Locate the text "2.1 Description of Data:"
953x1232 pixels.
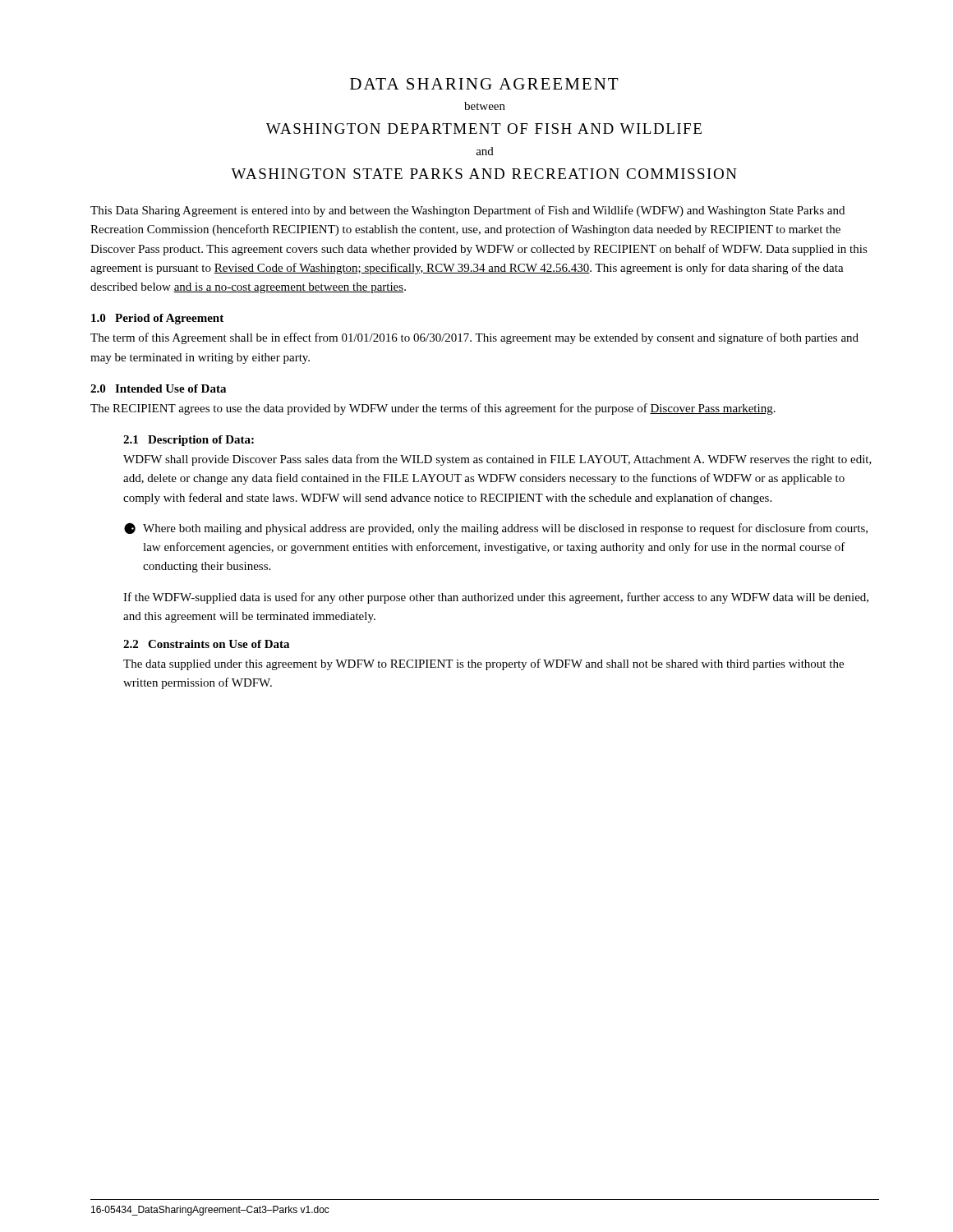[189, 439]
